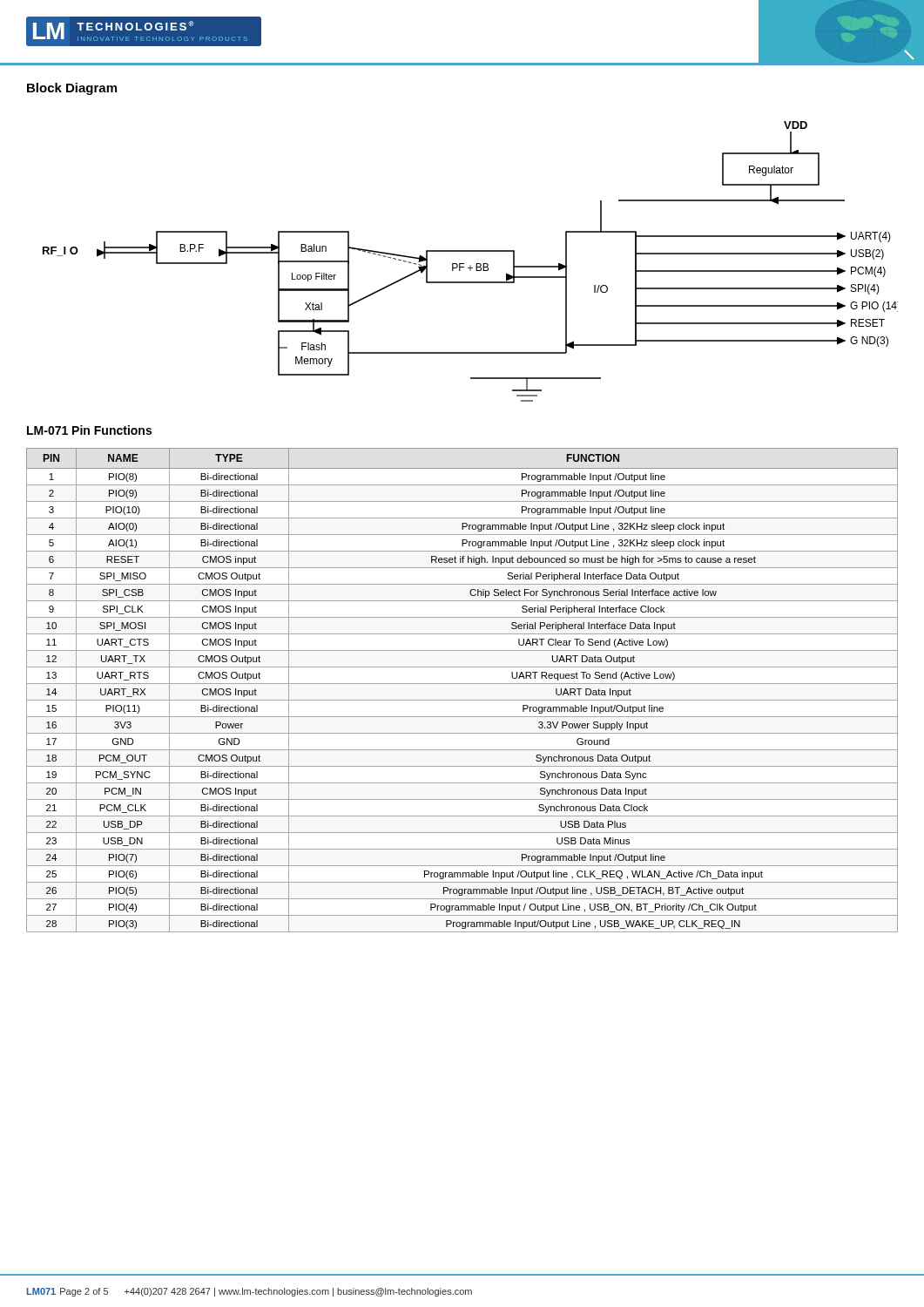This screenshot has height=1307, width=924.
Task: Select the section header containing "Block Diagram"
Action: (72, 88)
